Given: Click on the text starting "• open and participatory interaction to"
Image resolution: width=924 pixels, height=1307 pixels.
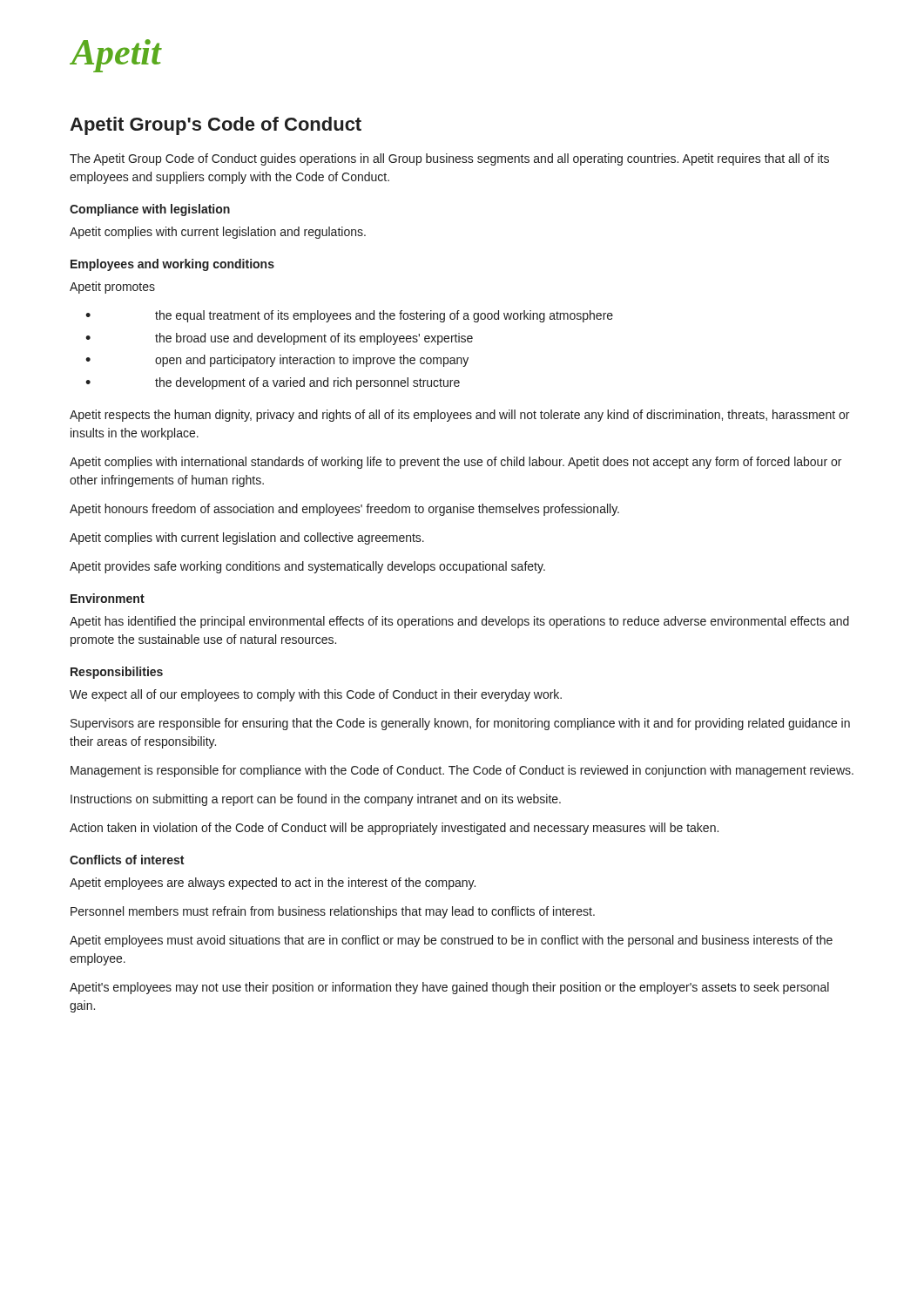Looking at the screenshot, I should (x=462, y=361).
